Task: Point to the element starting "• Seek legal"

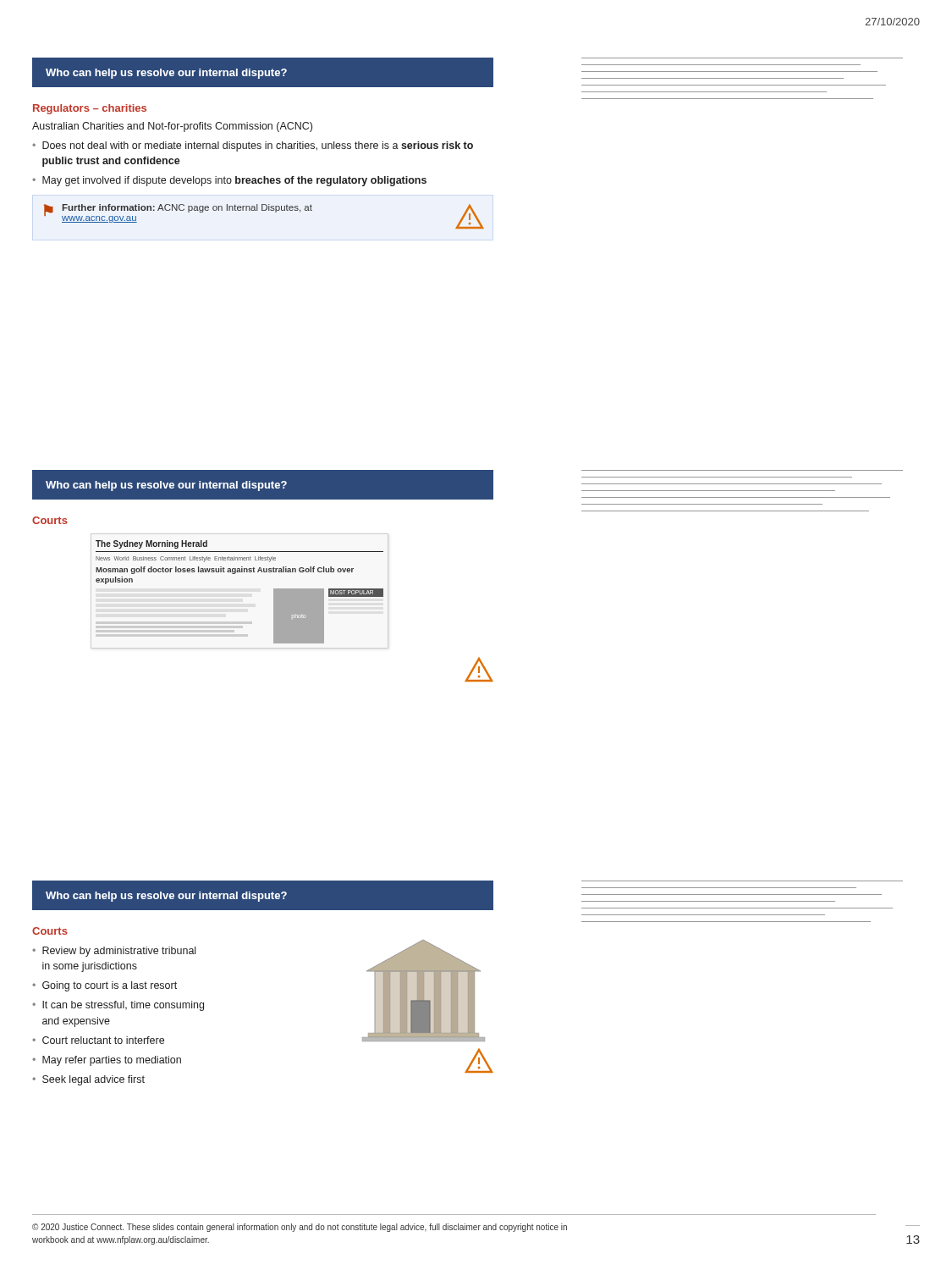Action: [x=88, y=1079]
